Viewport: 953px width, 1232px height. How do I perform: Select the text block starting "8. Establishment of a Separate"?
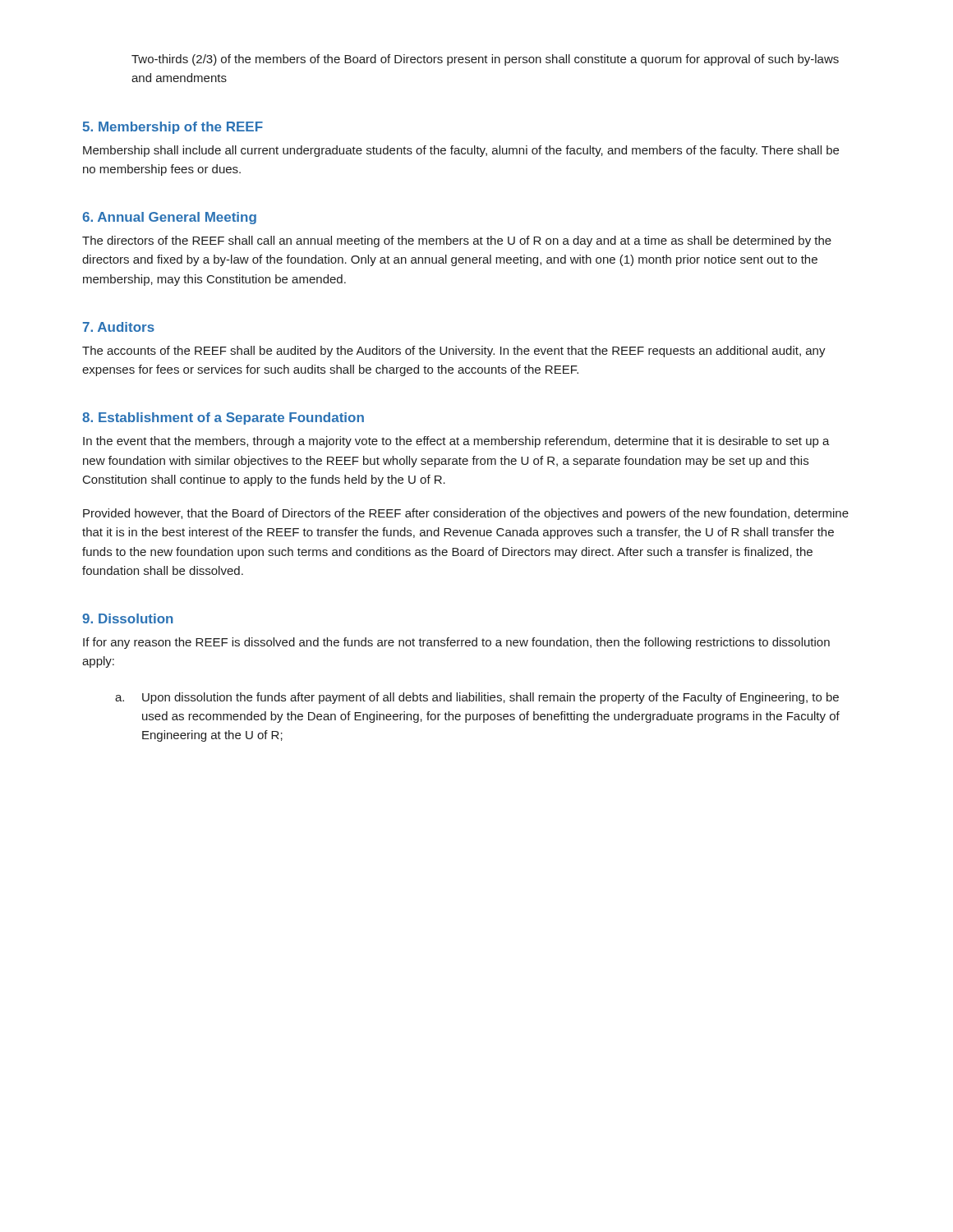click(223, 418)
